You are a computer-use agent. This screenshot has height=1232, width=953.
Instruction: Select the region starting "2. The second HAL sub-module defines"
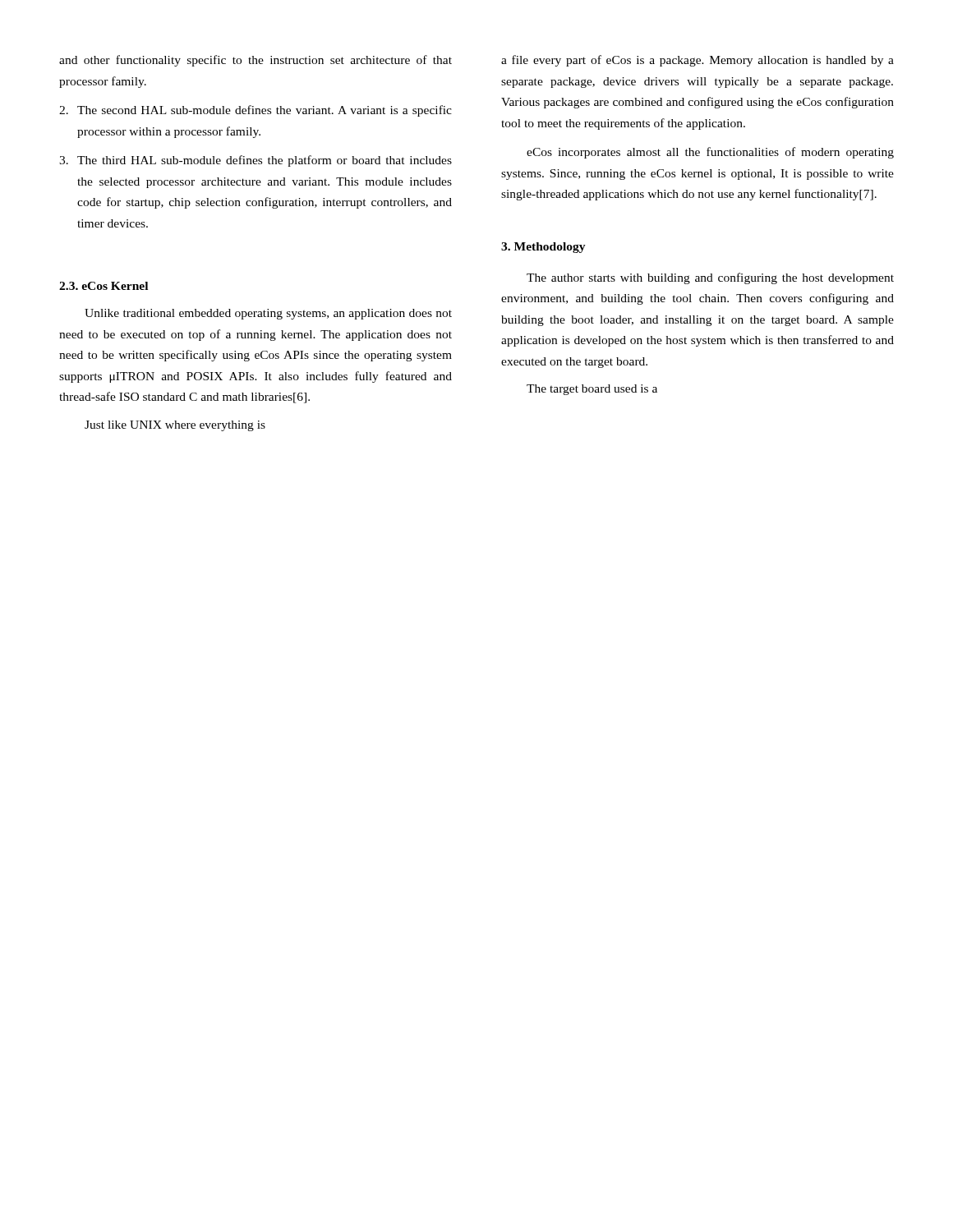point(255,120)
